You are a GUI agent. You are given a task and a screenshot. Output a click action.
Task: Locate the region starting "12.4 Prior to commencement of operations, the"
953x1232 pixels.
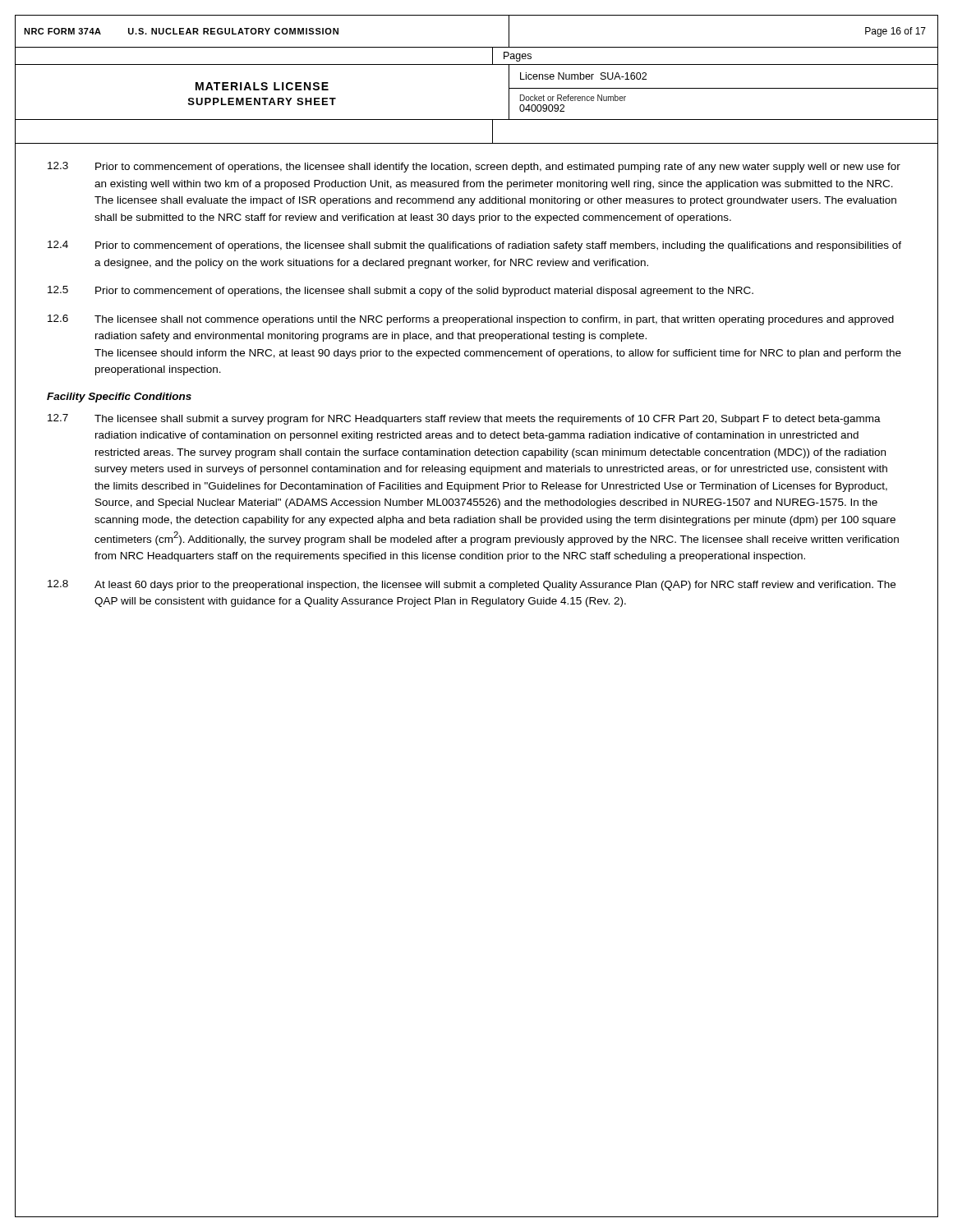(x=476, y=254)
